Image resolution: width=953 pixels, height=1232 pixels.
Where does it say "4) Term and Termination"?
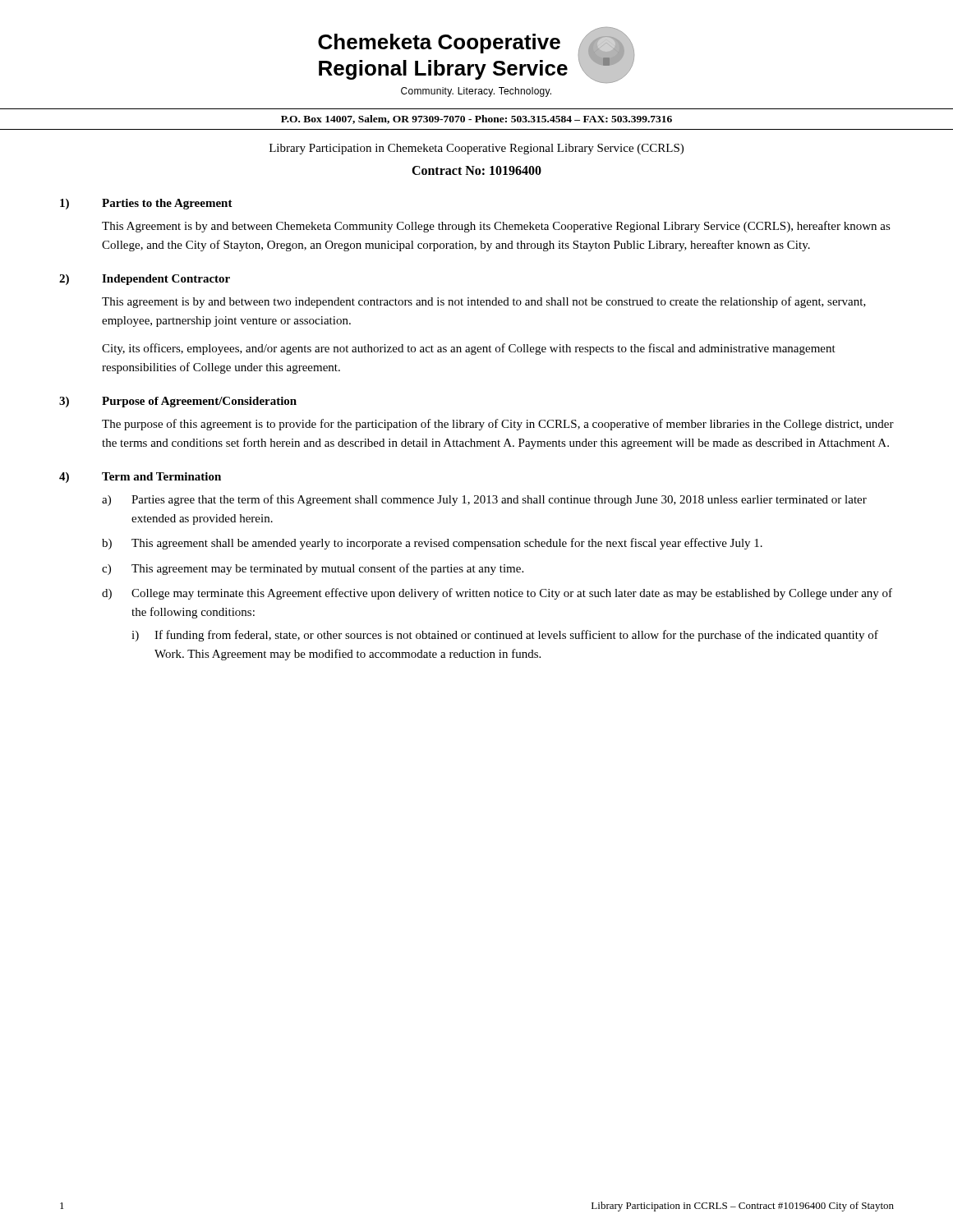pyautogui.click(x=140, y=478)
